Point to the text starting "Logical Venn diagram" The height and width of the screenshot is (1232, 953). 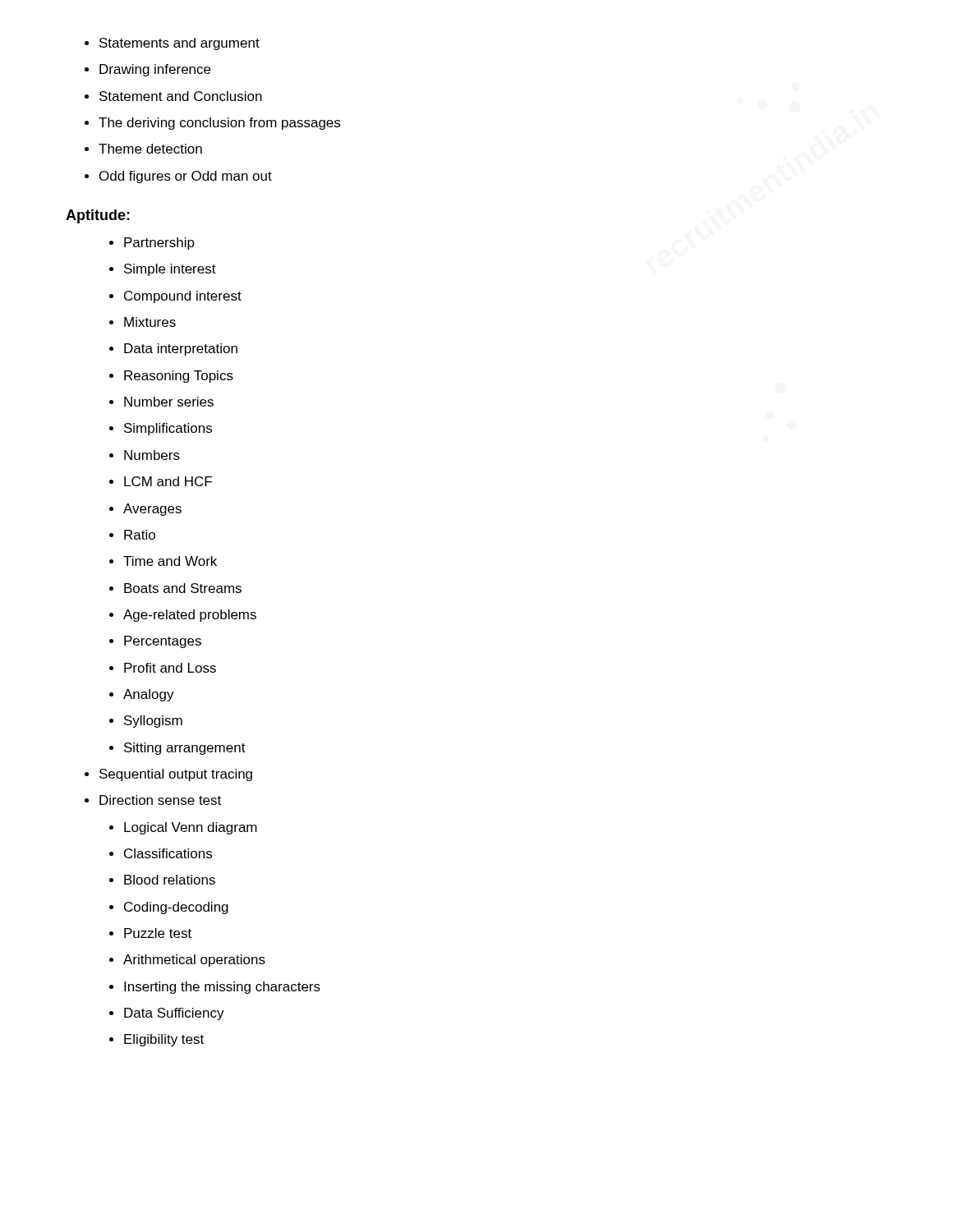pos(190,827)
